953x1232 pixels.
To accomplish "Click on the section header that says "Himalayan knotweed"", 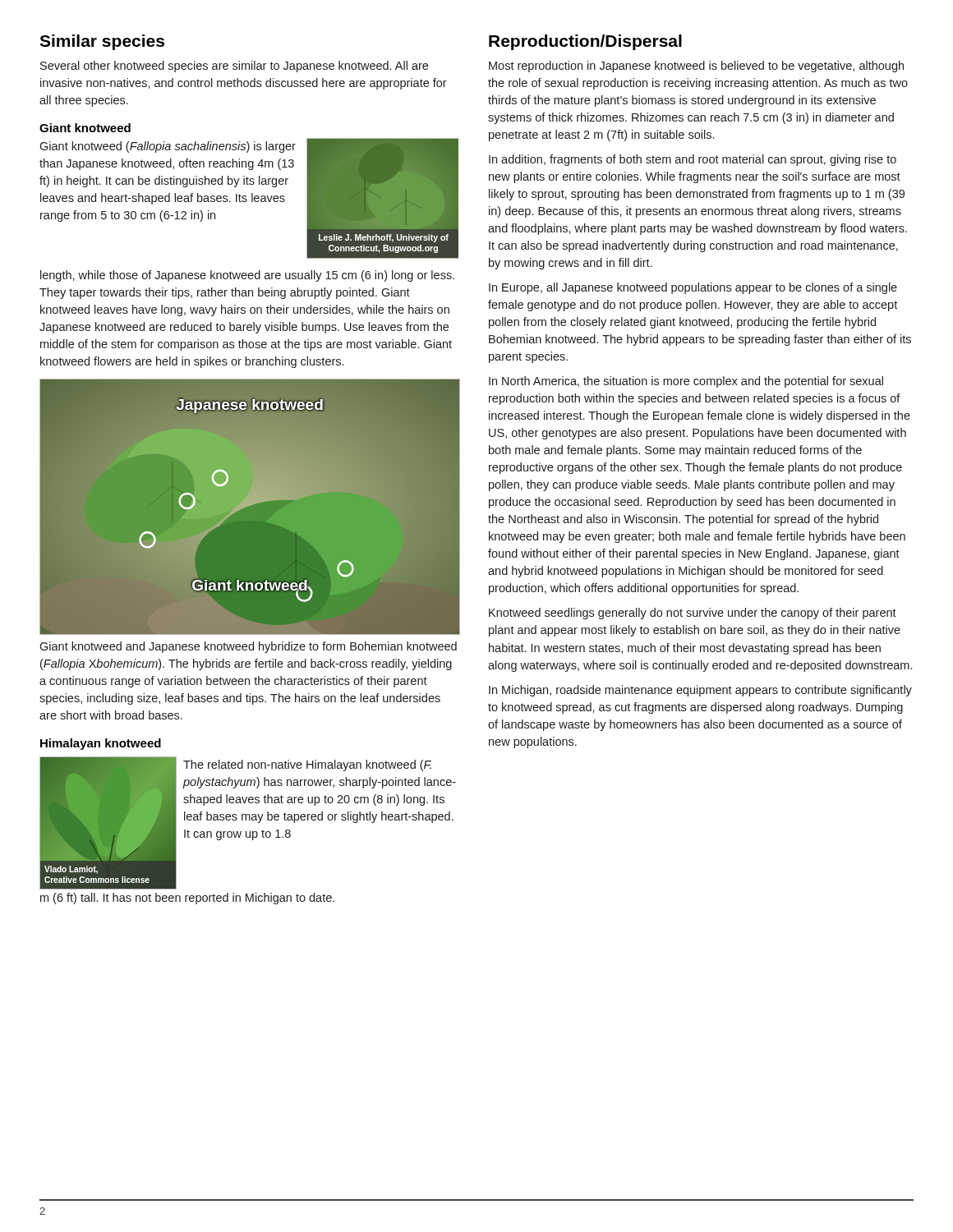I will (x=101, y=744).
